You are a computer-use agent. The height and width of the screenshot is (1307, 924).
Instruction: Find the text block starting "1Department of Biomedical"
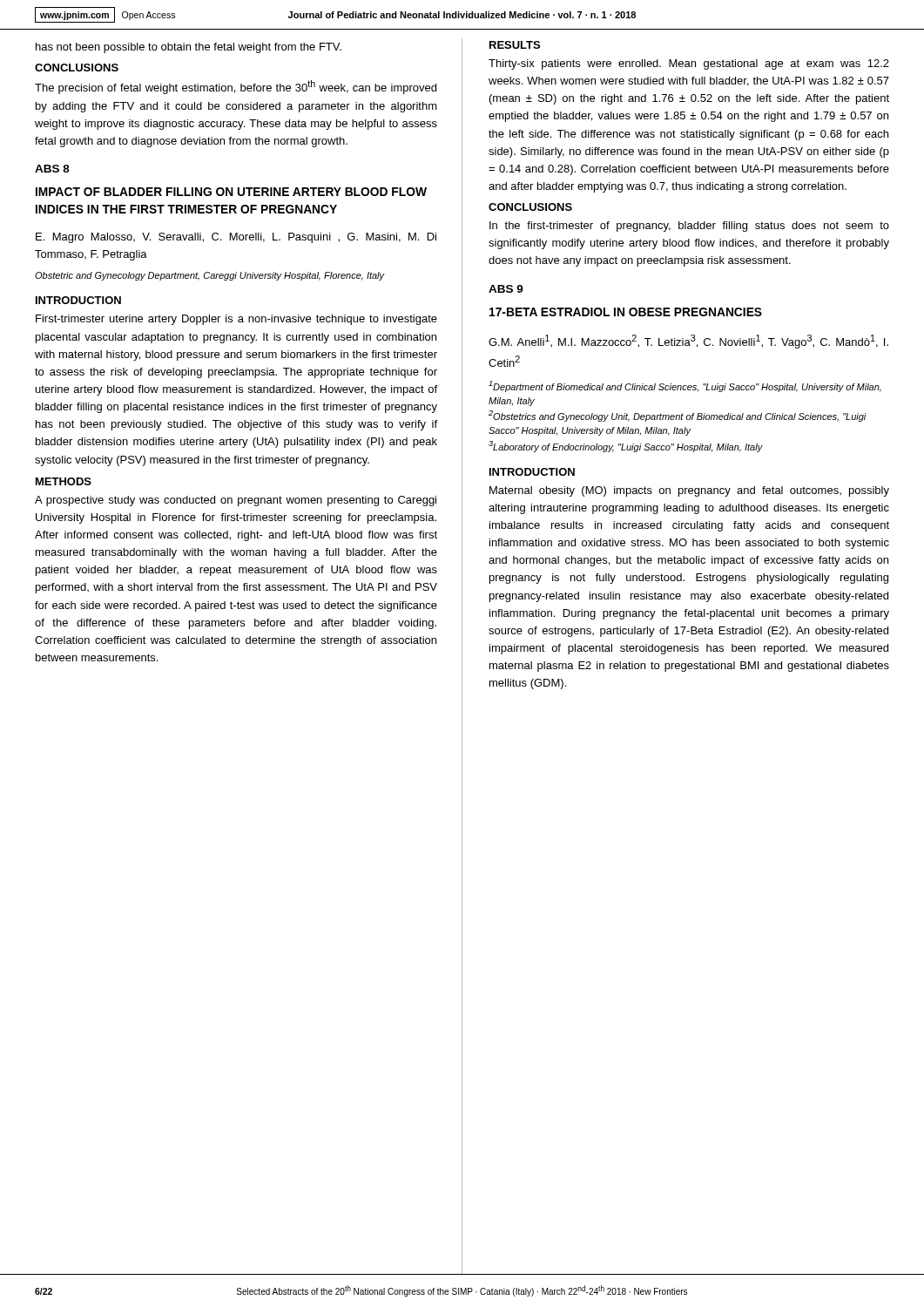(x=685, y=416)
